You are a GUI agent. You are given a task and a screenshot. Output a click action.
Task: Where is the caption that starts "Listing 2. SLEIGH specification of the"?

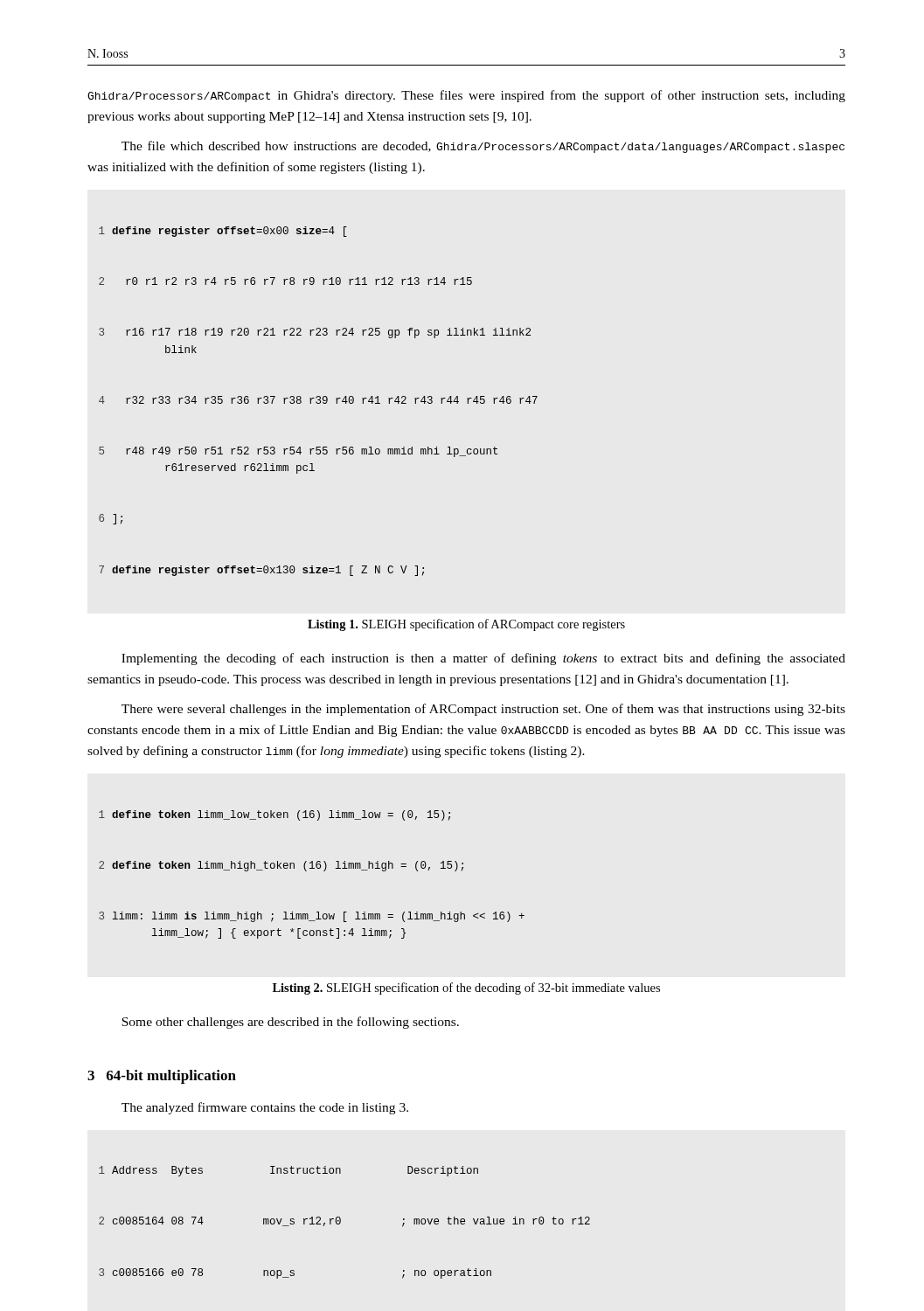tap(466, 987)
